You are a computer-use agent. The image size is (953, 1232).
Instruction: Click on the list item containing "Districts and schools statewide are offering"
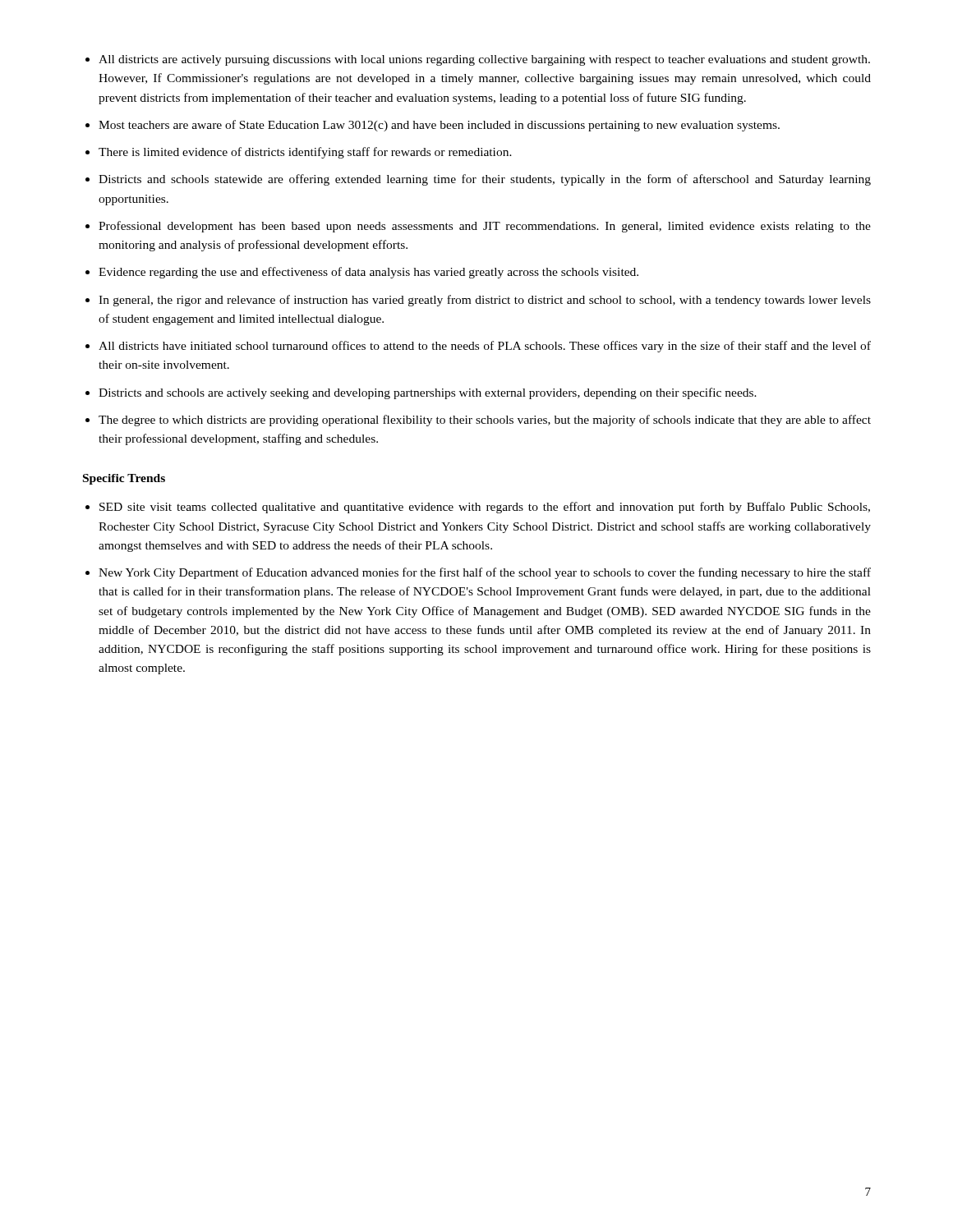(x=485, y=188)
